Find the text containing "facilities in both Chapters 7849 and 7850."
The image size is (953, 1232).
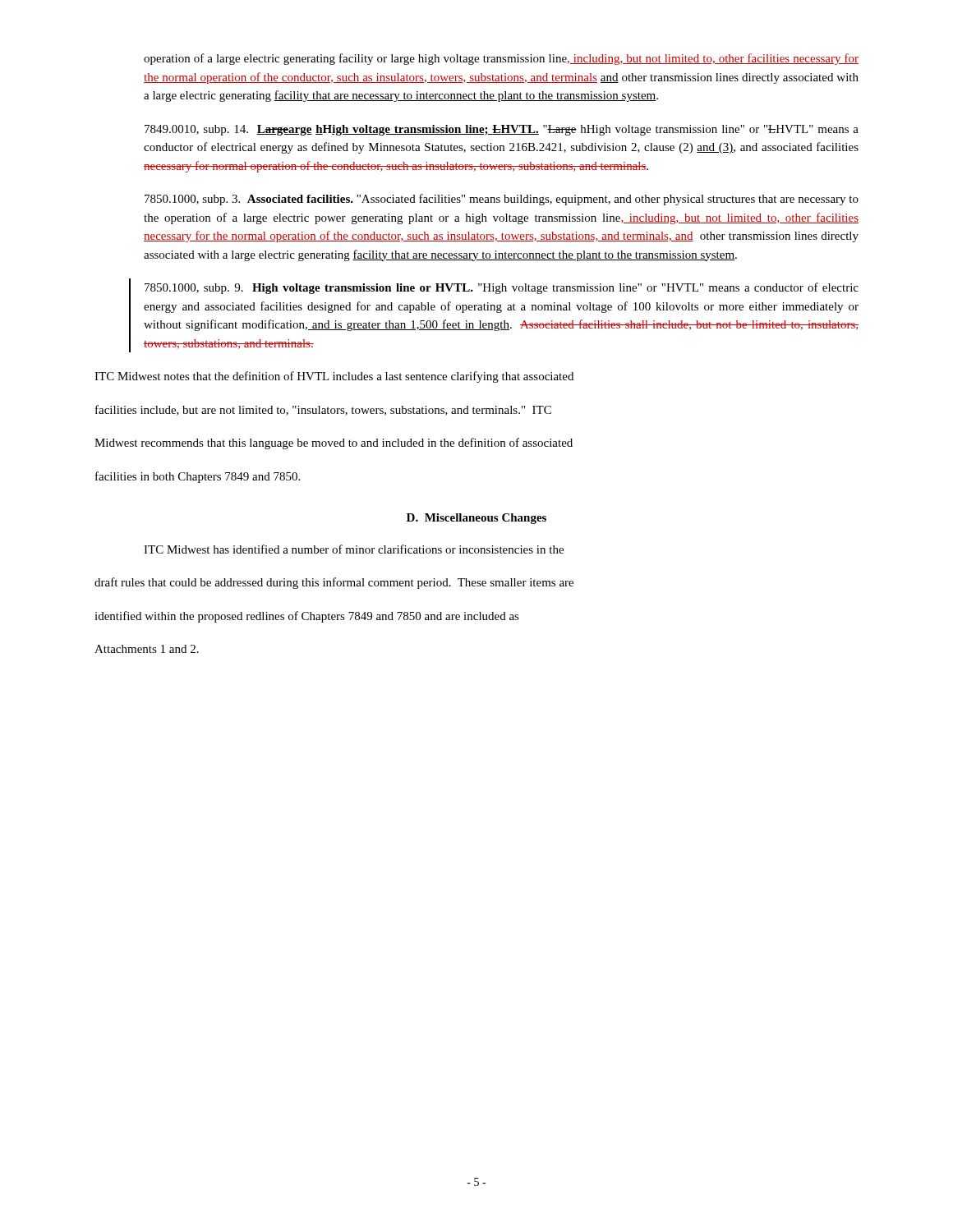coord(198,477)
